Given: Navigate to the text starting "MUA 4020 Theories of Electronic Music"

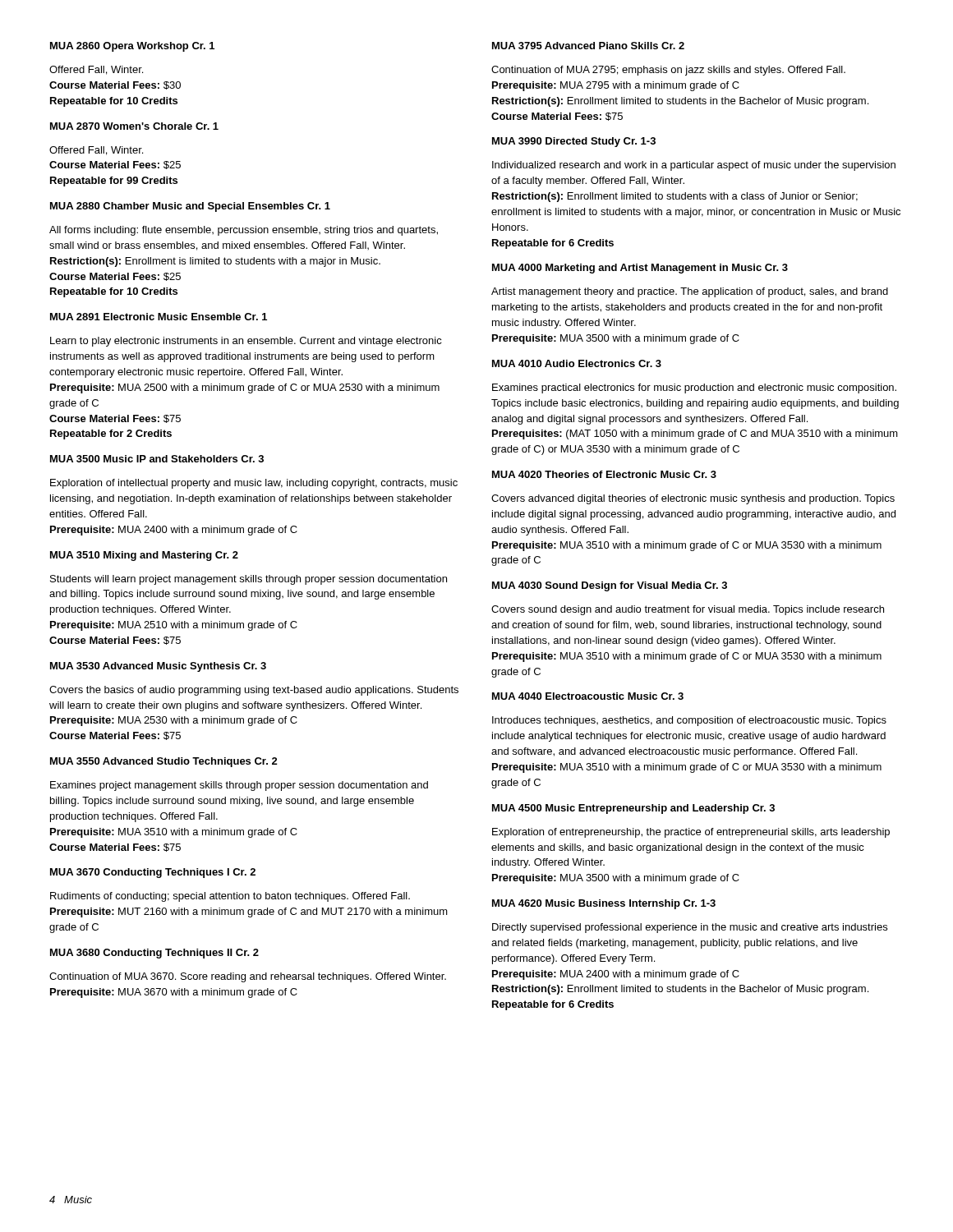Looking at the screenshot, I should click(698, 474).
